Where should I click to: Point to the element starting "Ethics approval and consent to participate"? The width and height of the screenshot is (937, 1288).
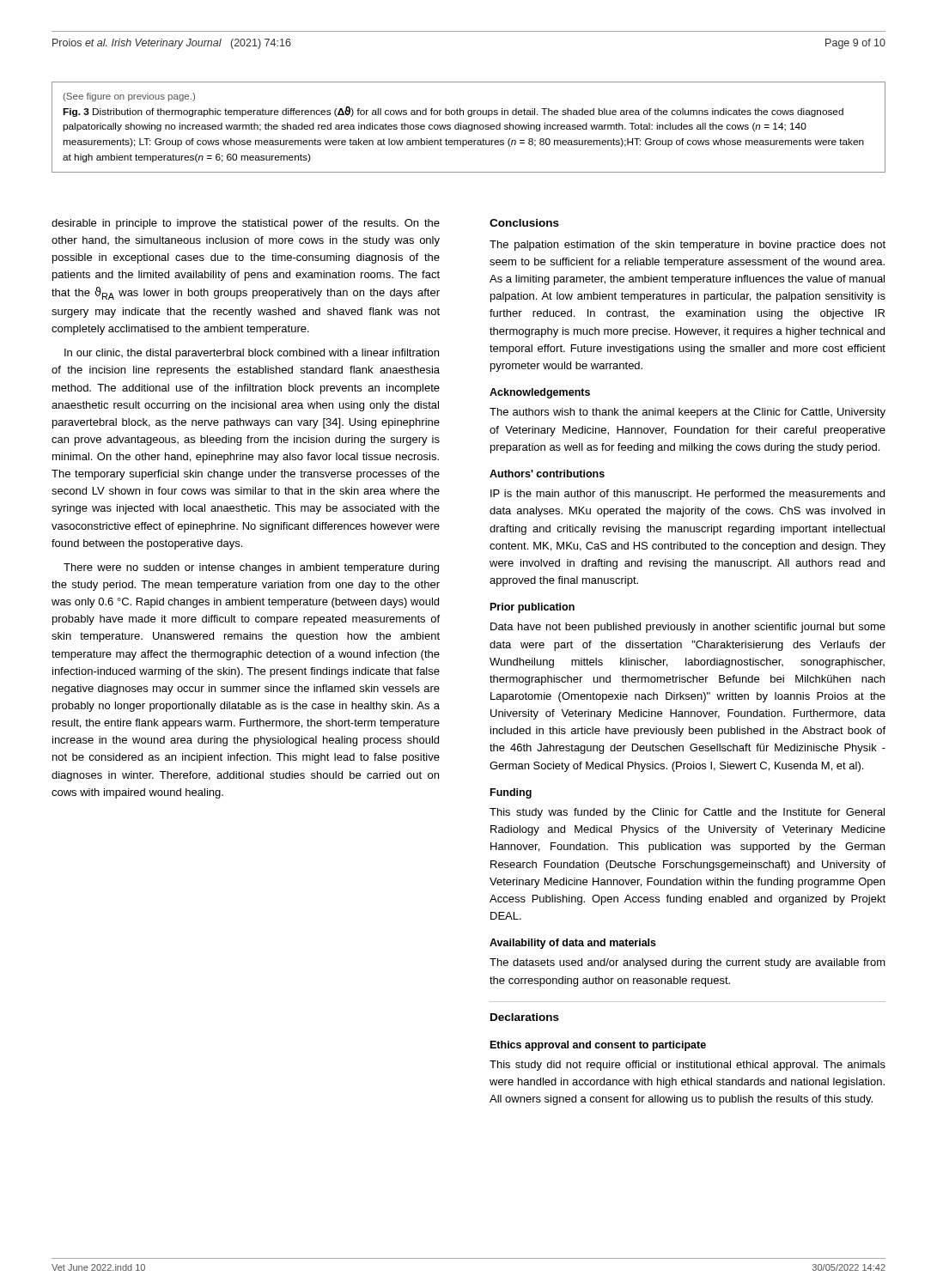(x=598, y=1045)
